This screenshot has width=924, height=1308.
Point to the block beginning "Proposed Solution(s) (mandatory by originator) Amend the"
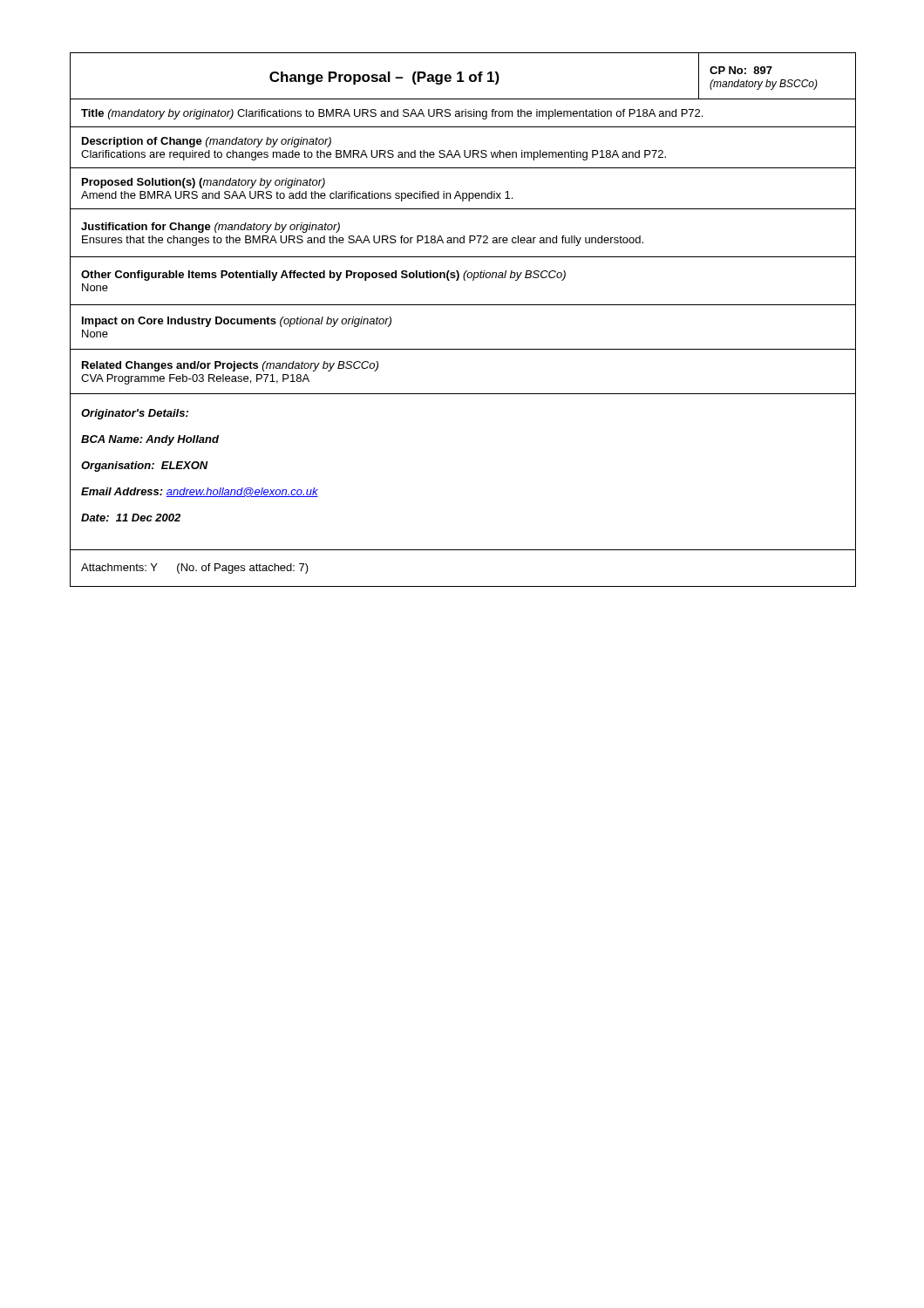pos(297,188)
